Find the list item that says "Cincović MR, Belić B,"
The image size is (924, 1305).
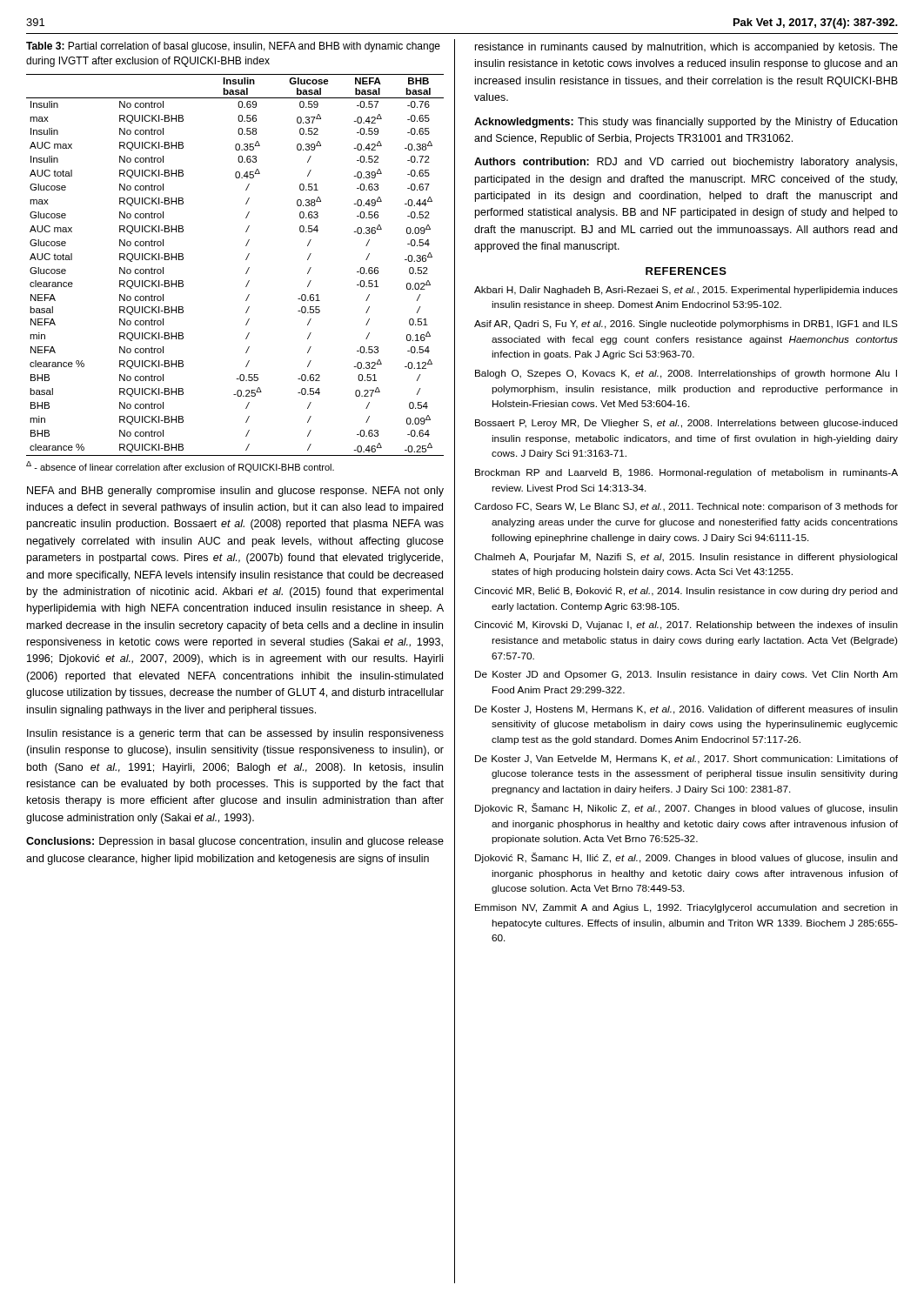pos(686,598)
